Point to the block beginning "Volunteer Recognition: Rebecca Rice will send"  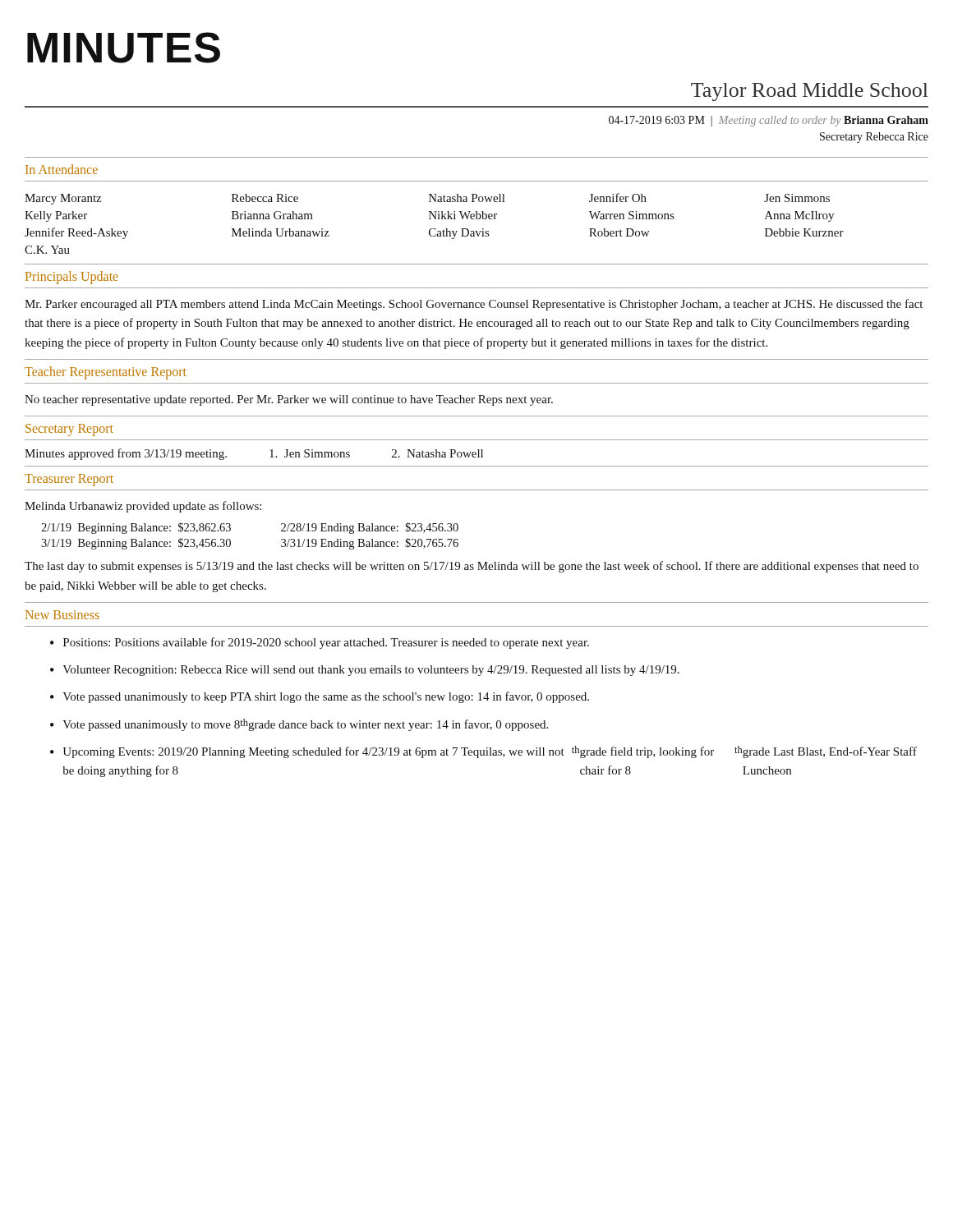[371, 670]
